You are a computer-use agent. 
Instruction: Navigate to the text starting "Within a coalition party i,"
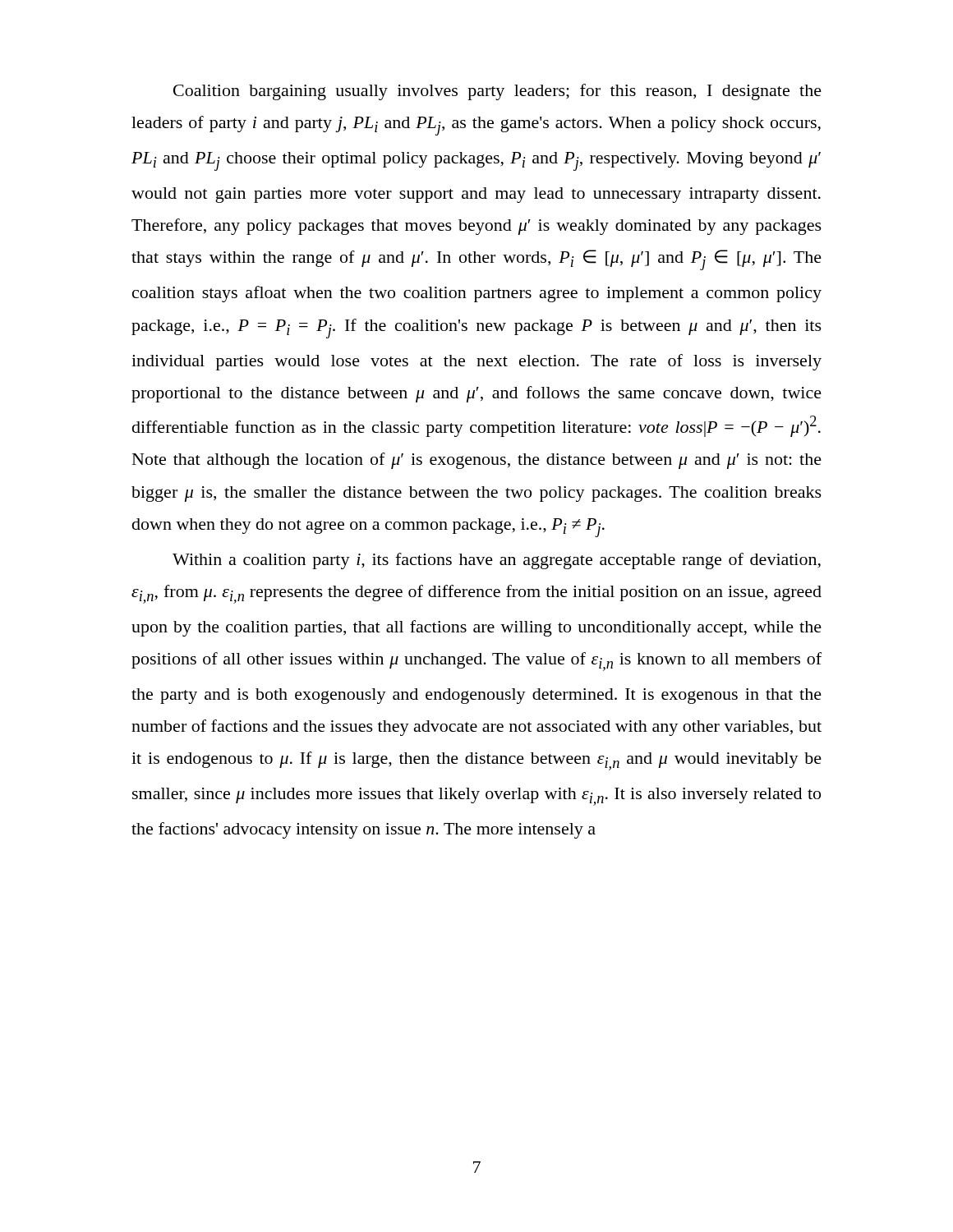coord(476,694)
